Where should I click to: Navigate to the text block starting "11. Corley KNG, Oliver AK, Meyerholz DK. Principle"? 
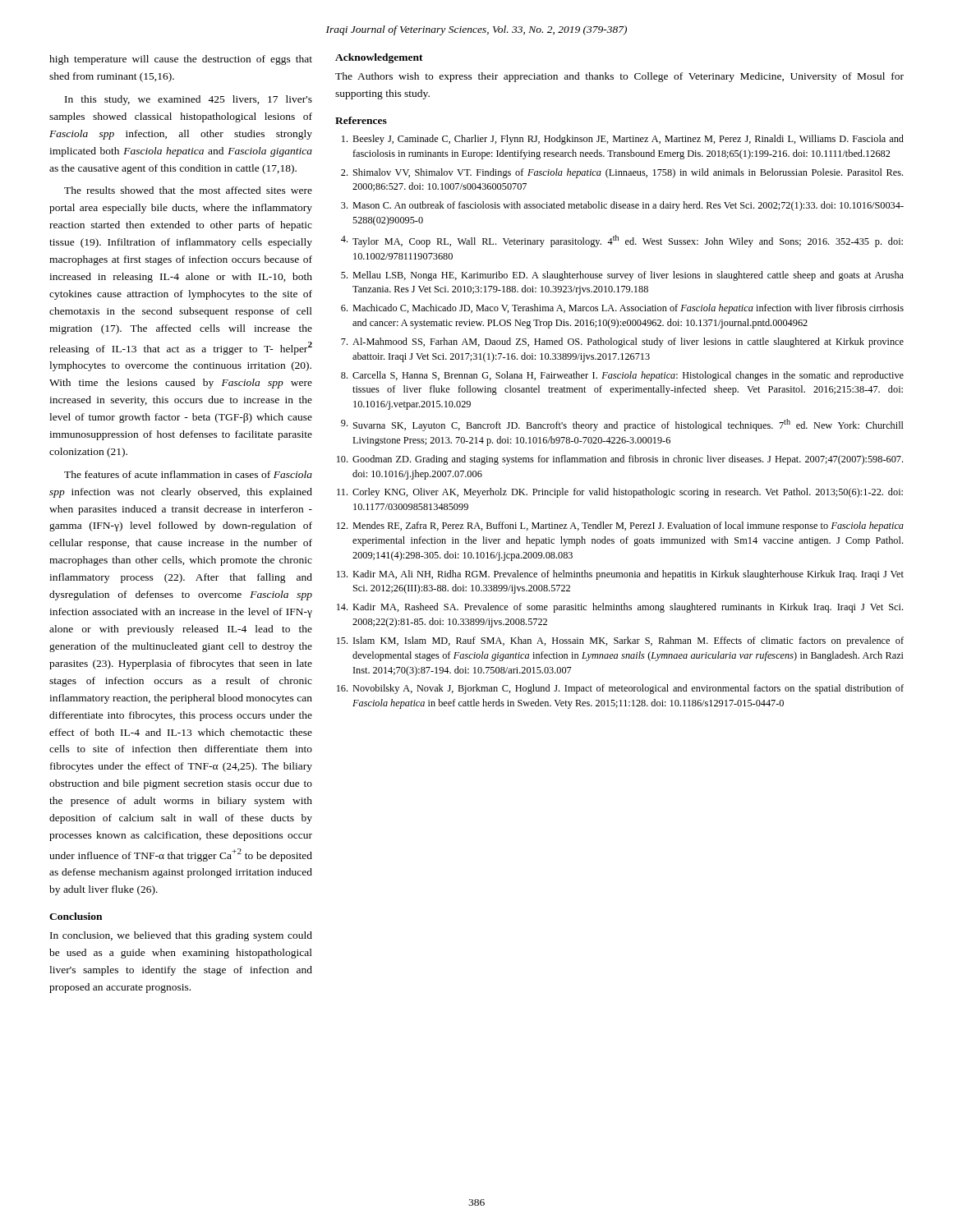(x=619, y=500)
